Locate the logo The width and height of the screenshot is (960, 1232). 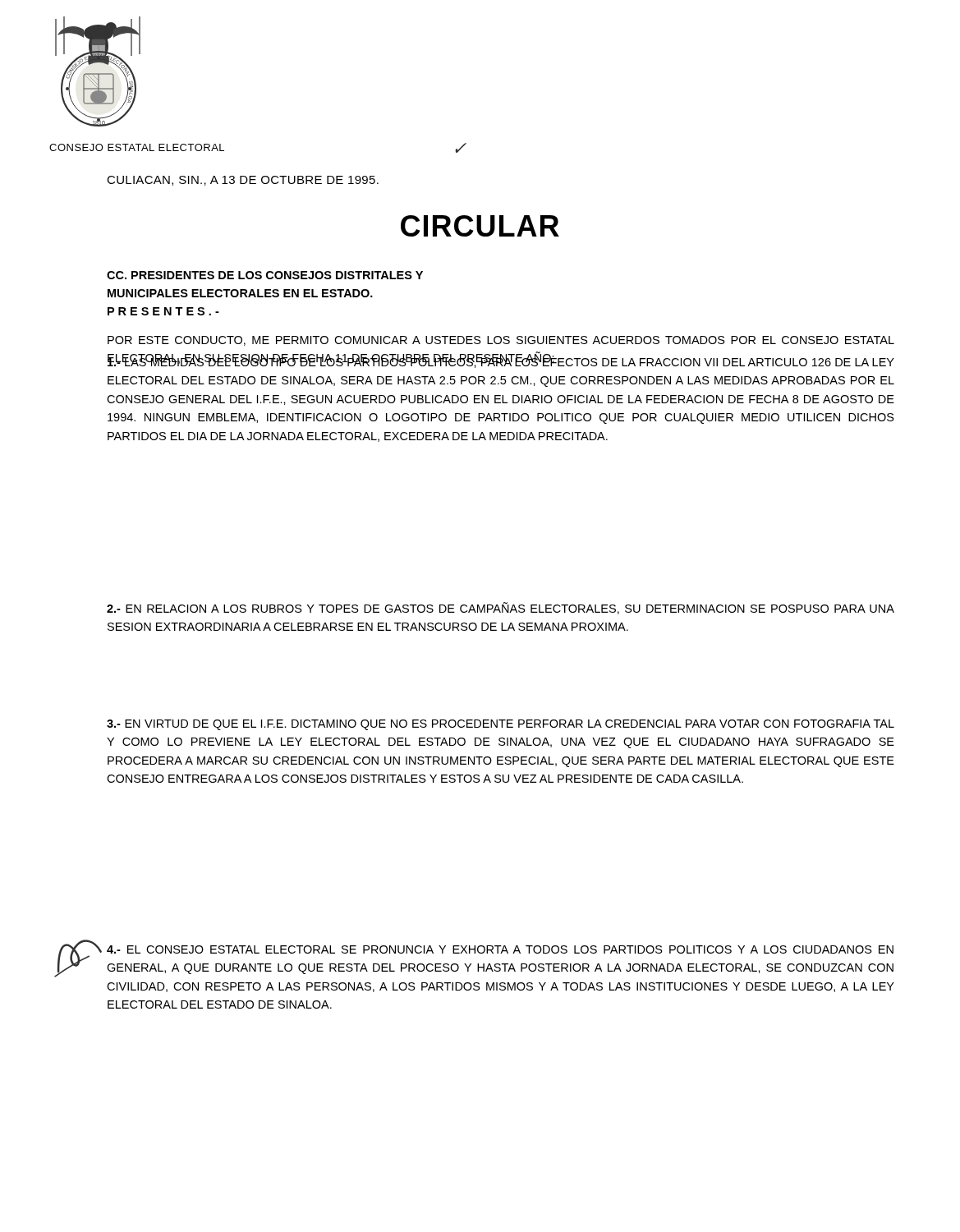pyautogui.click(x=123, y=74)
